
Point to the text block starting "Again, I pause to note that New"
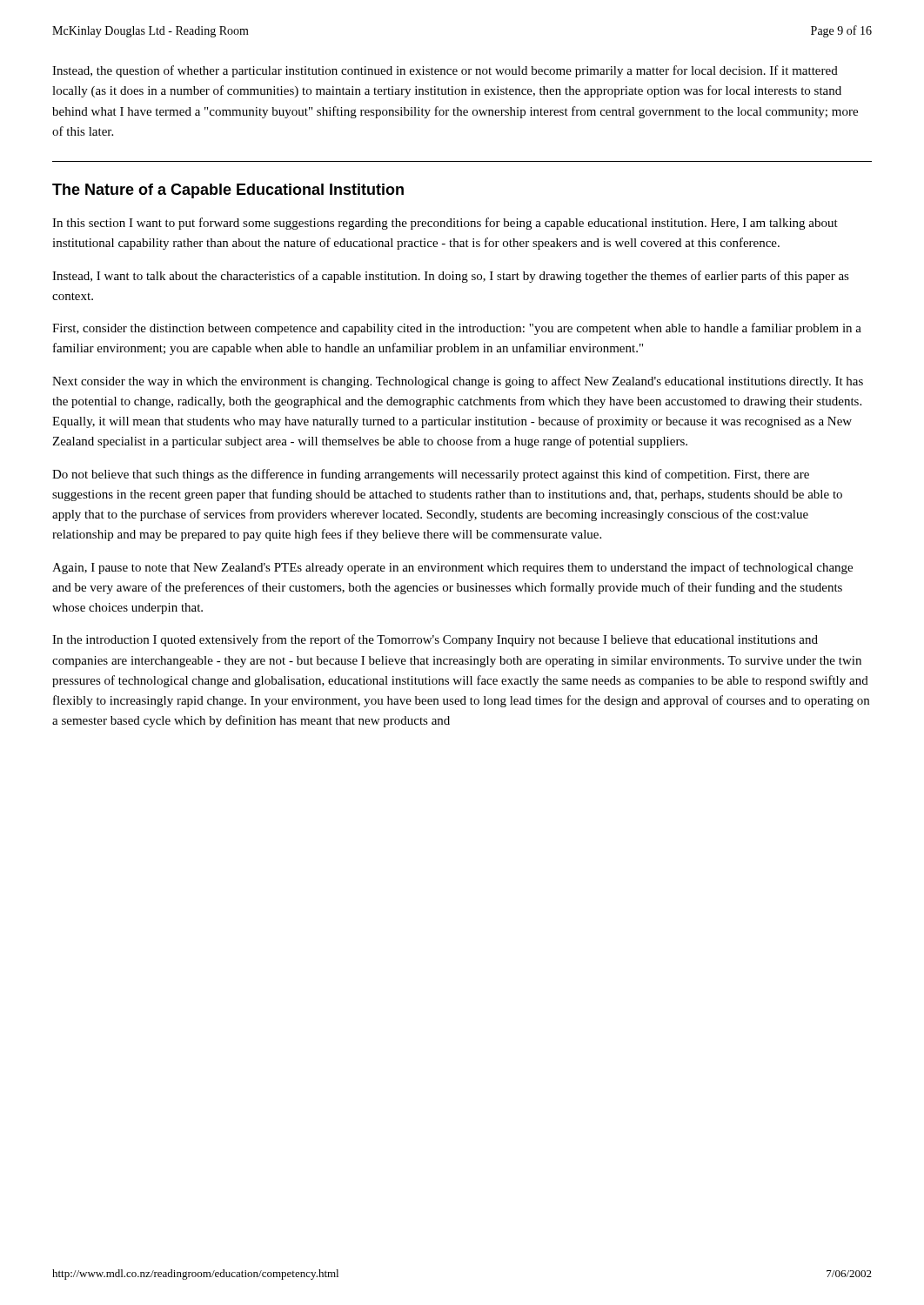tap(453, 587)
